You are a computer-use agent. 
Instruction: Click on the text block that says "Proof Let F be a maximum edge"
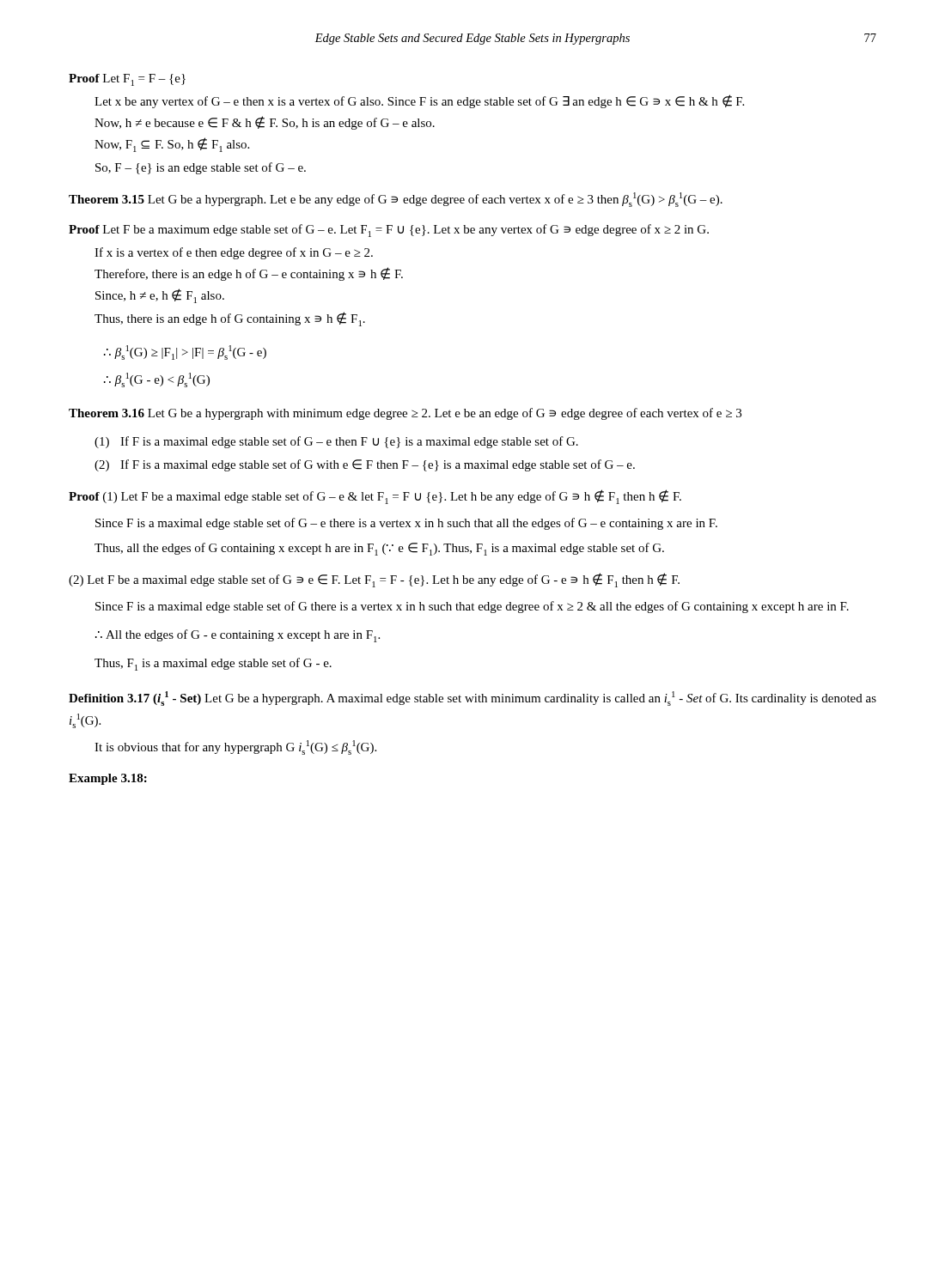389,231
